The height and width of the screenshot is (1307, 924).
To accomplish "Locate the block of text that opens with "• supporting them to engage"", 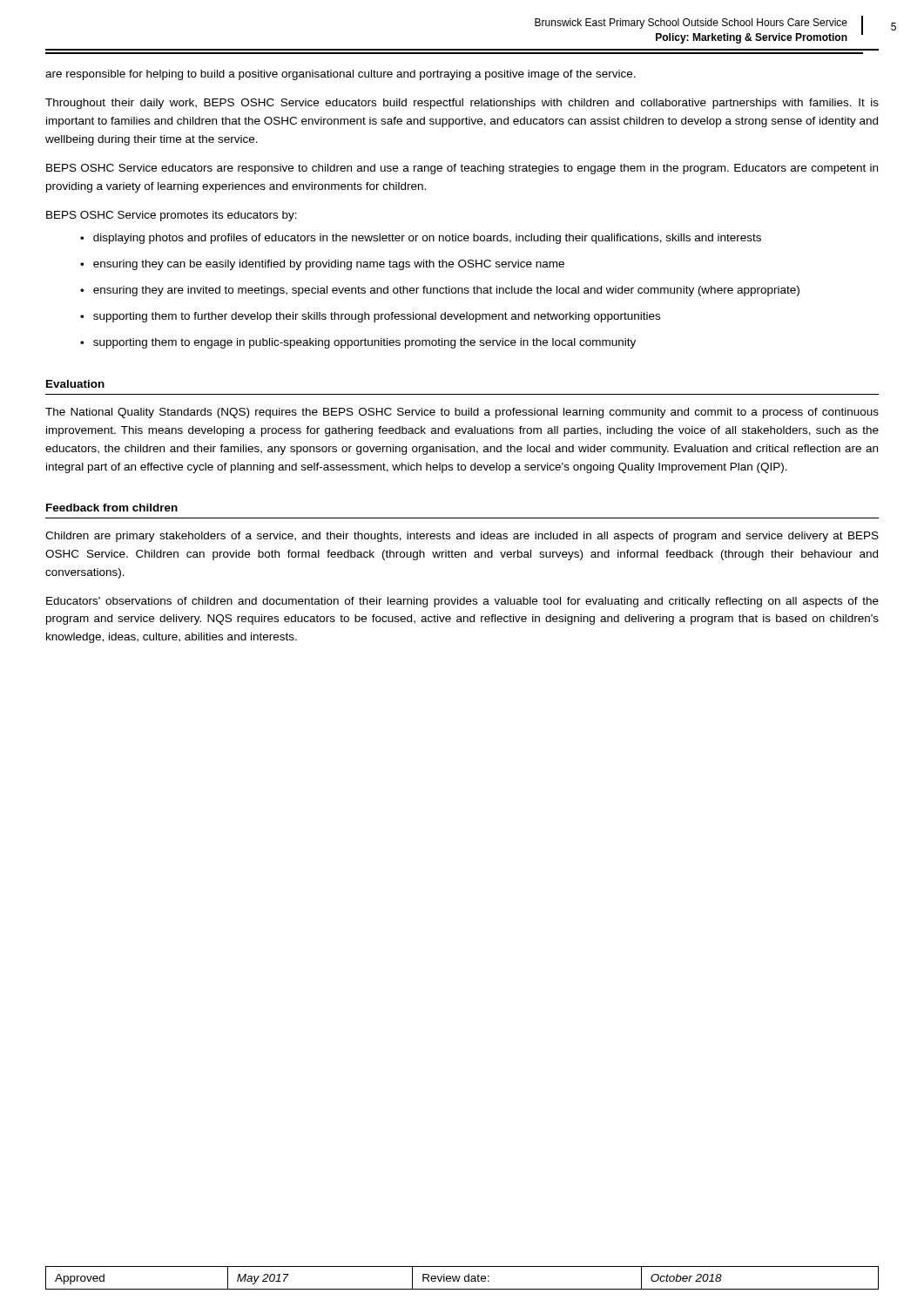I will click(358, 343).
